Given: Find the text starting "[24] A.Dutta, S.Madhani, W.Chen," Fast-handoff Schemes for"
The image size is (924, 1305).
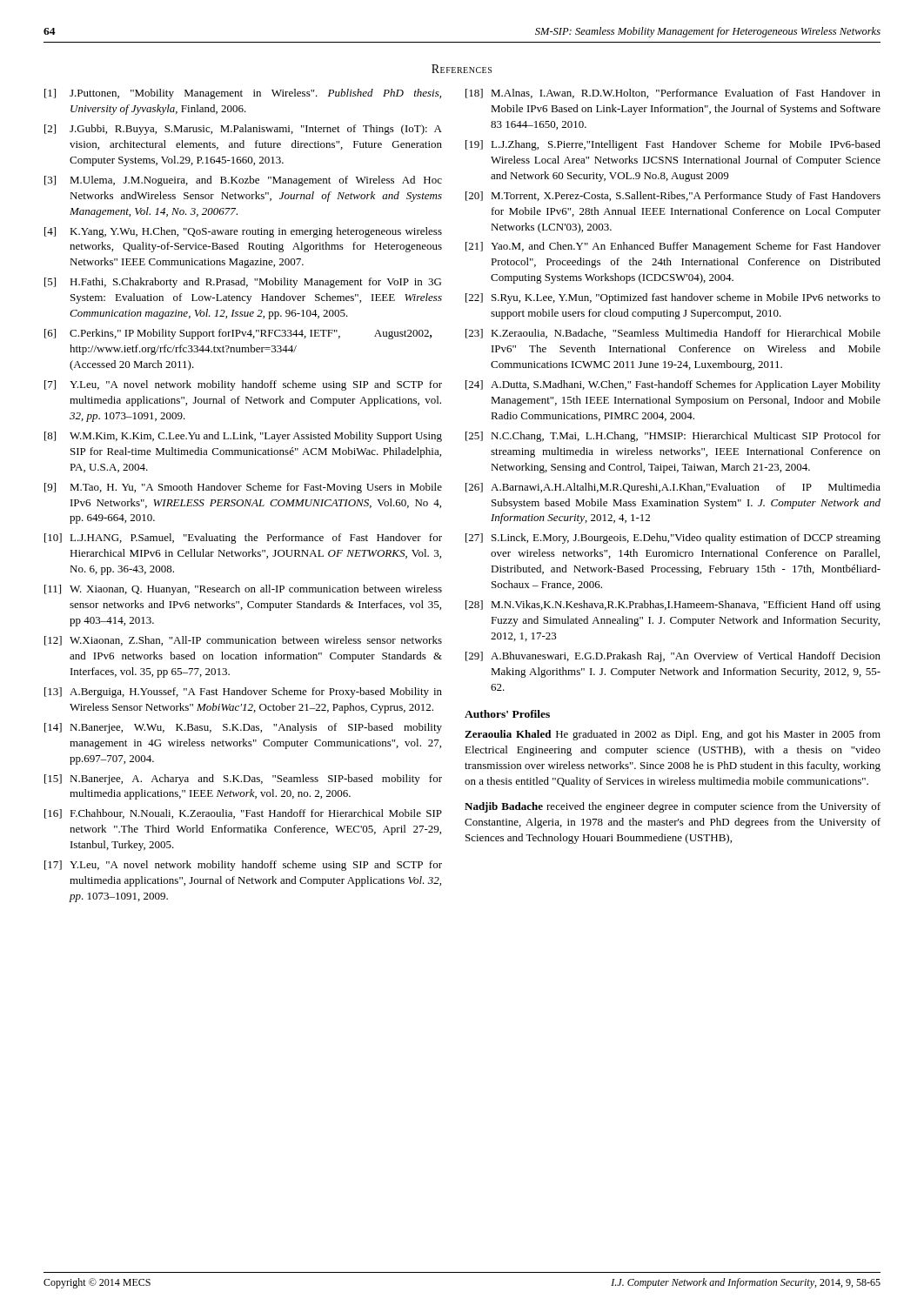Looking at the screenshot, I should 673,400.
